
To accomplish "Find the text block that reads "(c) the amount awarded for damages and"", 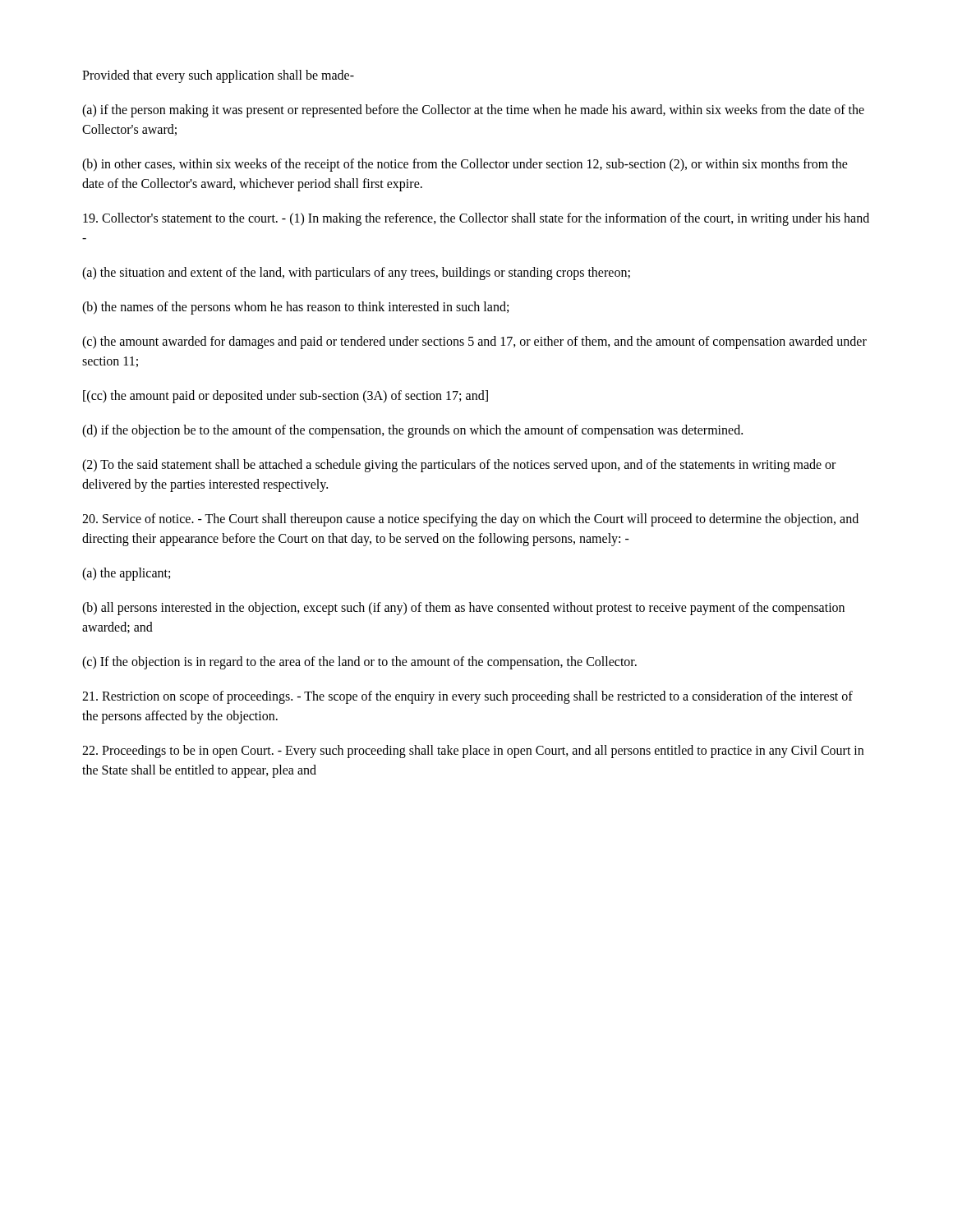I will point(474,351).
